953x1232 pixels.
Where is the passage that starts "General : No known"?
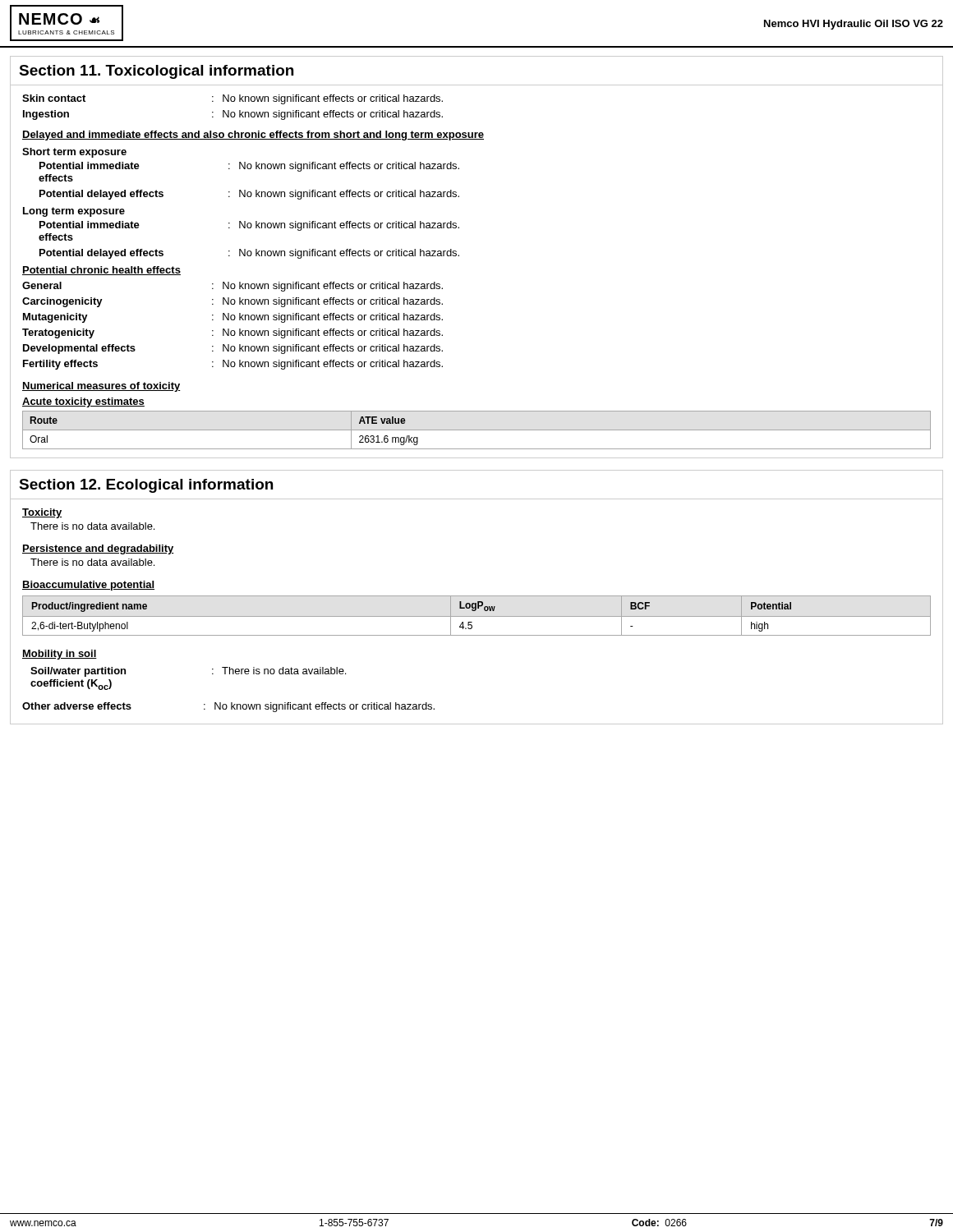pos(232,287)
